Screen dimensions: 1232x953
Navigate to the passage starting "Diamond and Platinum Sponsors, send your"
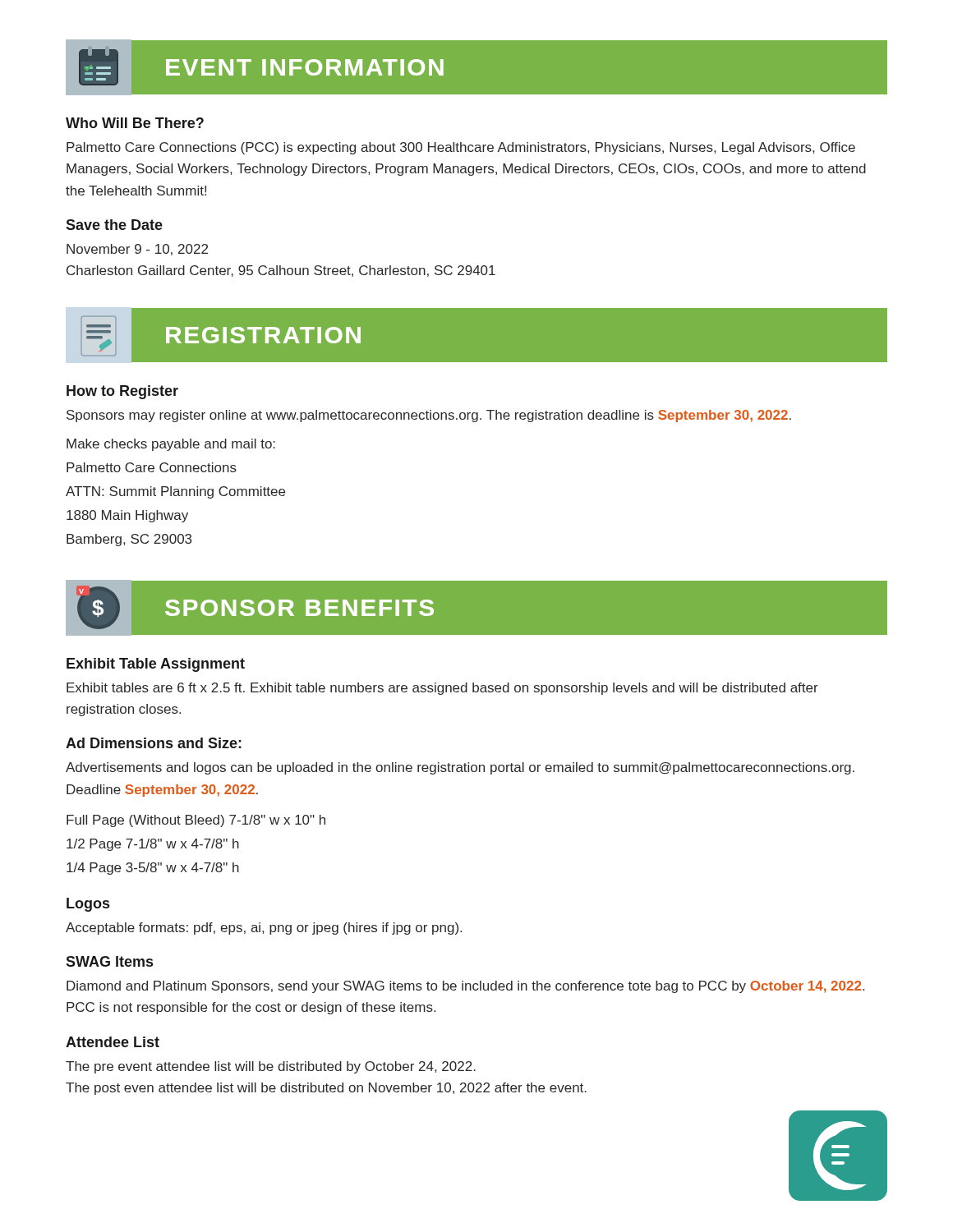tap(466, 997)
